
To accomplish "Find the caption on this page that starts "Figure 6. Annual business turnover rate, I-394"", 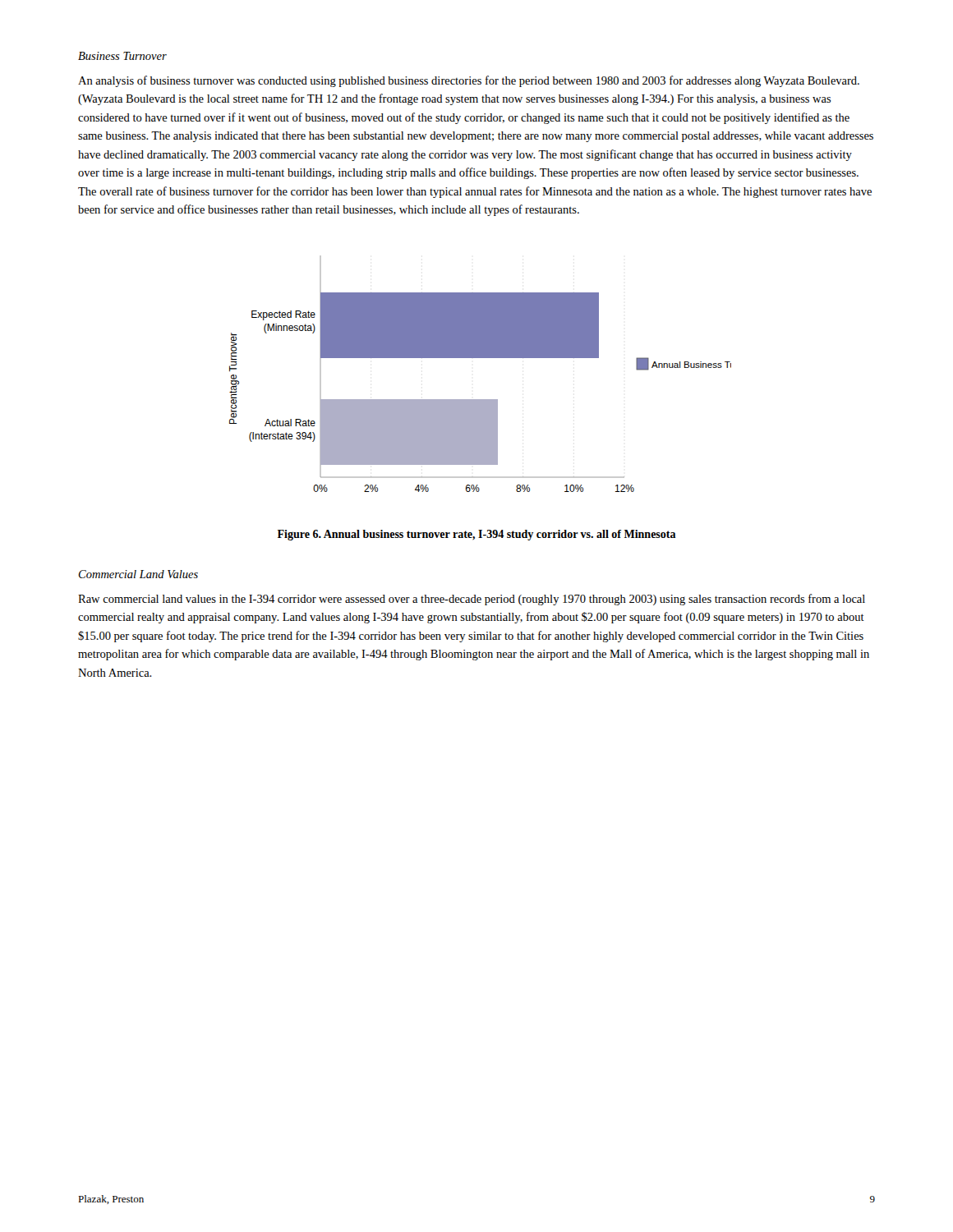I will (476, 534).
